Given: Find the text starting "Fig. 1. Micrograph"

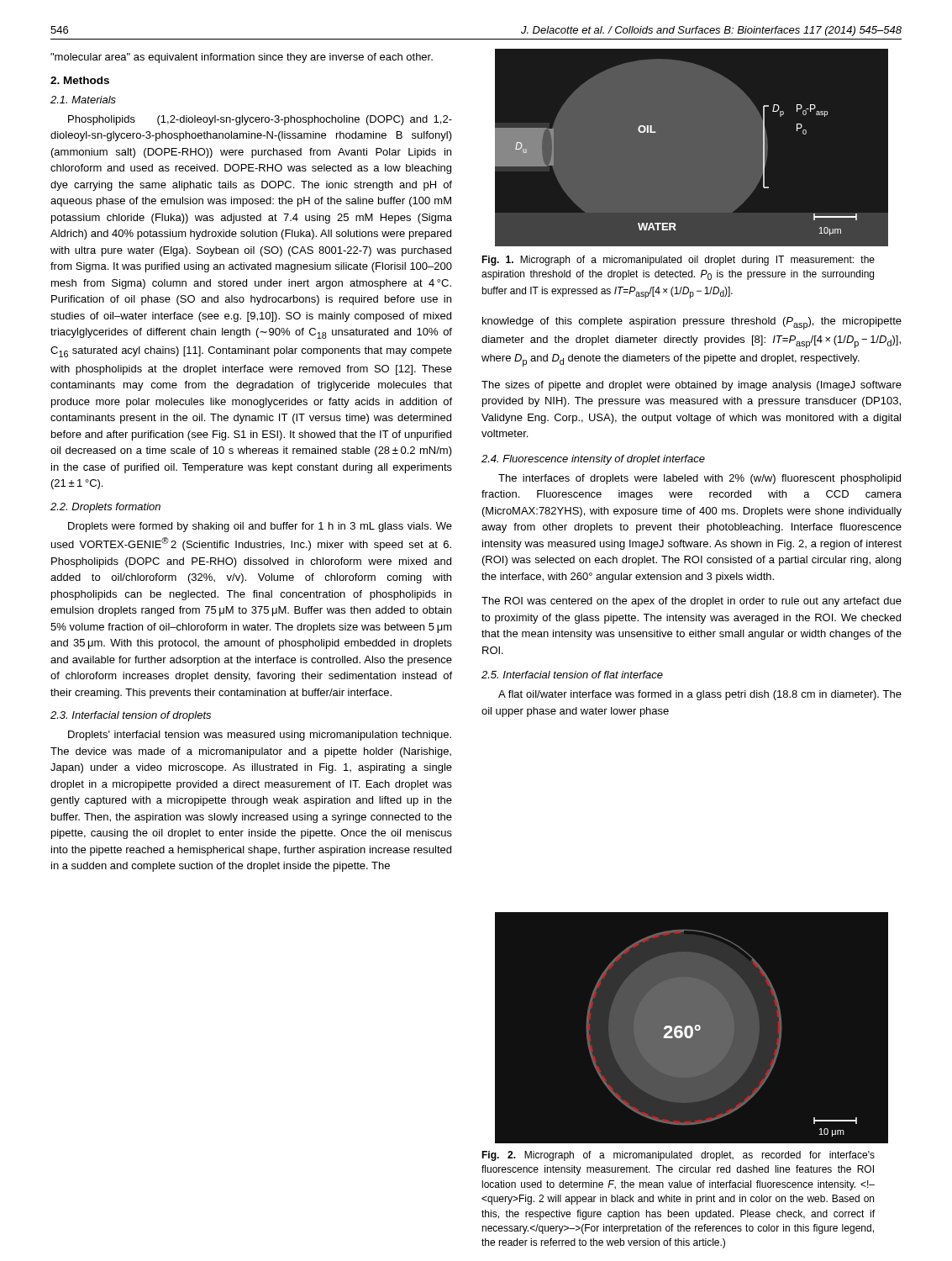Looking at the screenshot, I should click(678, 276).
